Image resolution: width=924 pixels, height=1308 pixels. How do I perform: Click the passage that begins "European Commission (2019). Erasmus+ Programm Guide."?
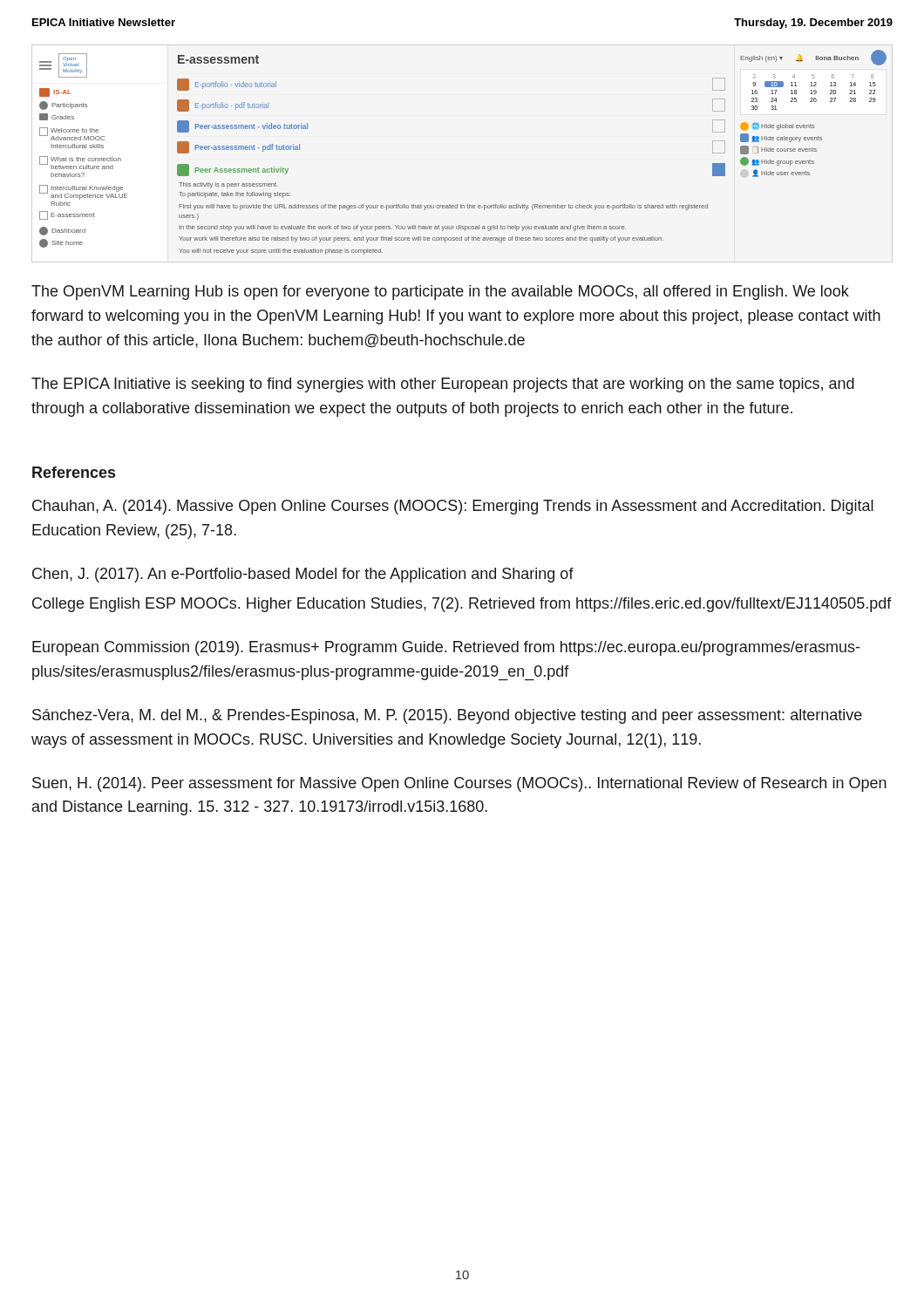coord(446,659)
